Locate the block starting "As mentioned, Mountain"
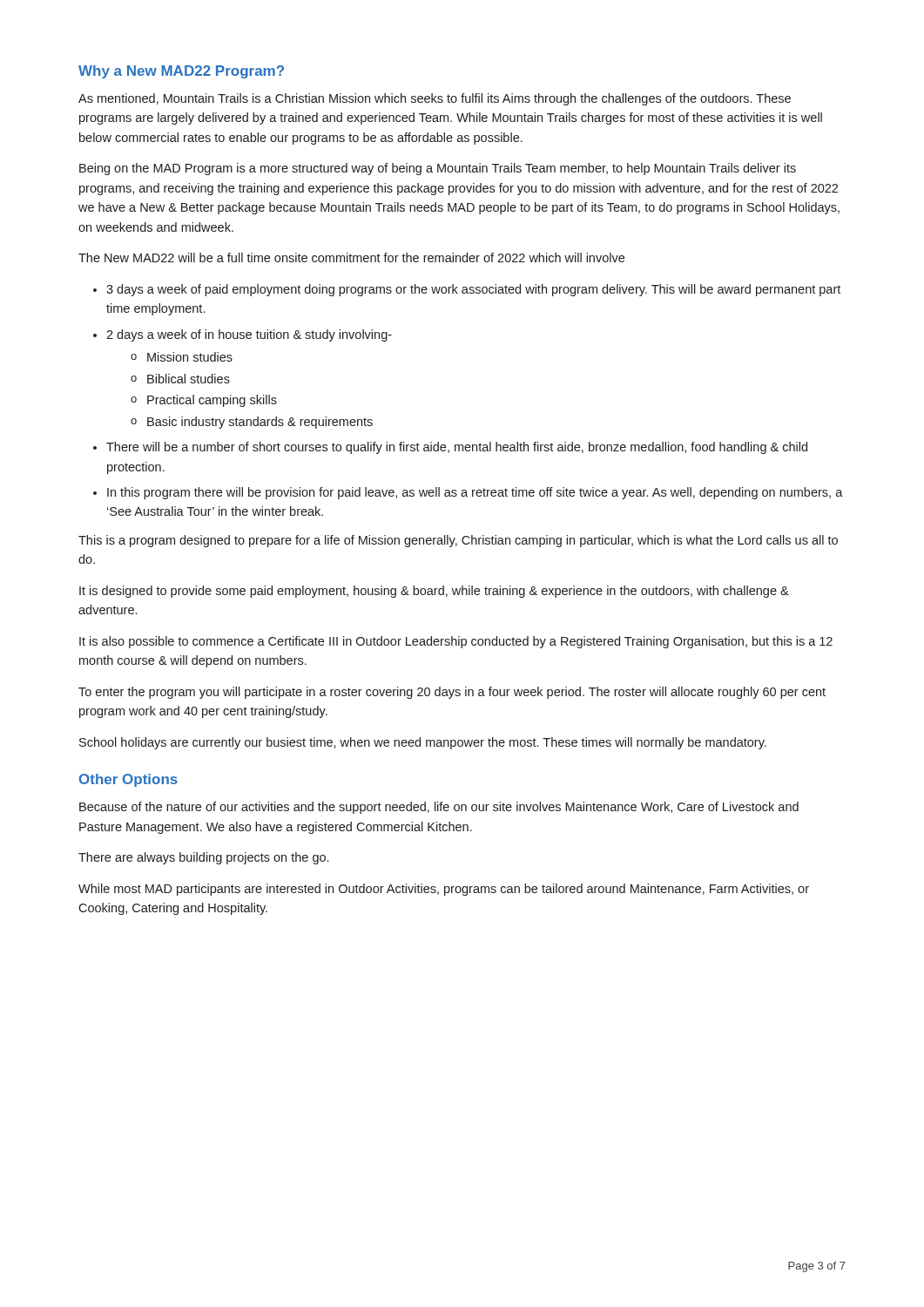 462,118
